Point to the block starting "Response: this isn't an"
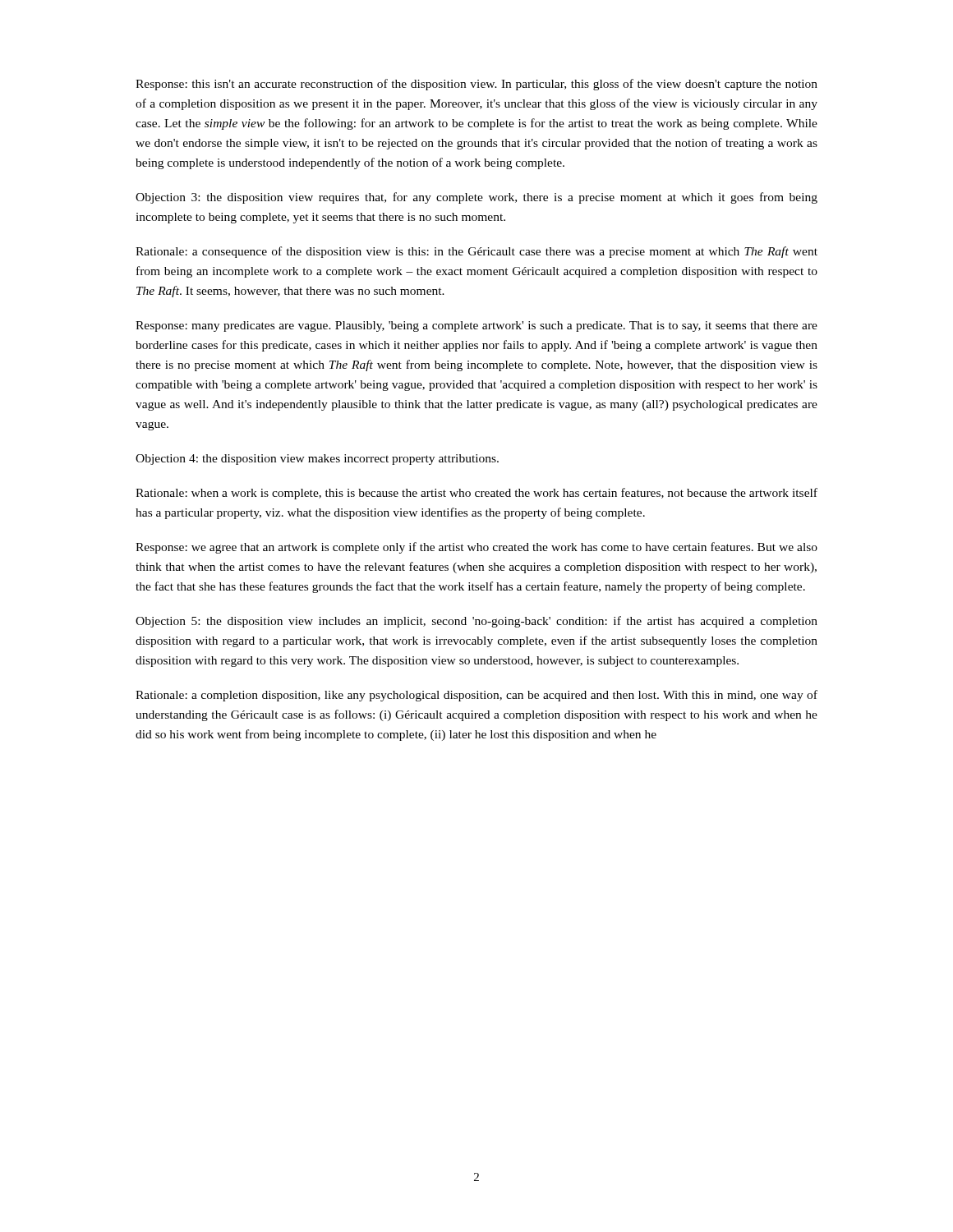This screenshot has height=1232, width=953. coord(476,123)
